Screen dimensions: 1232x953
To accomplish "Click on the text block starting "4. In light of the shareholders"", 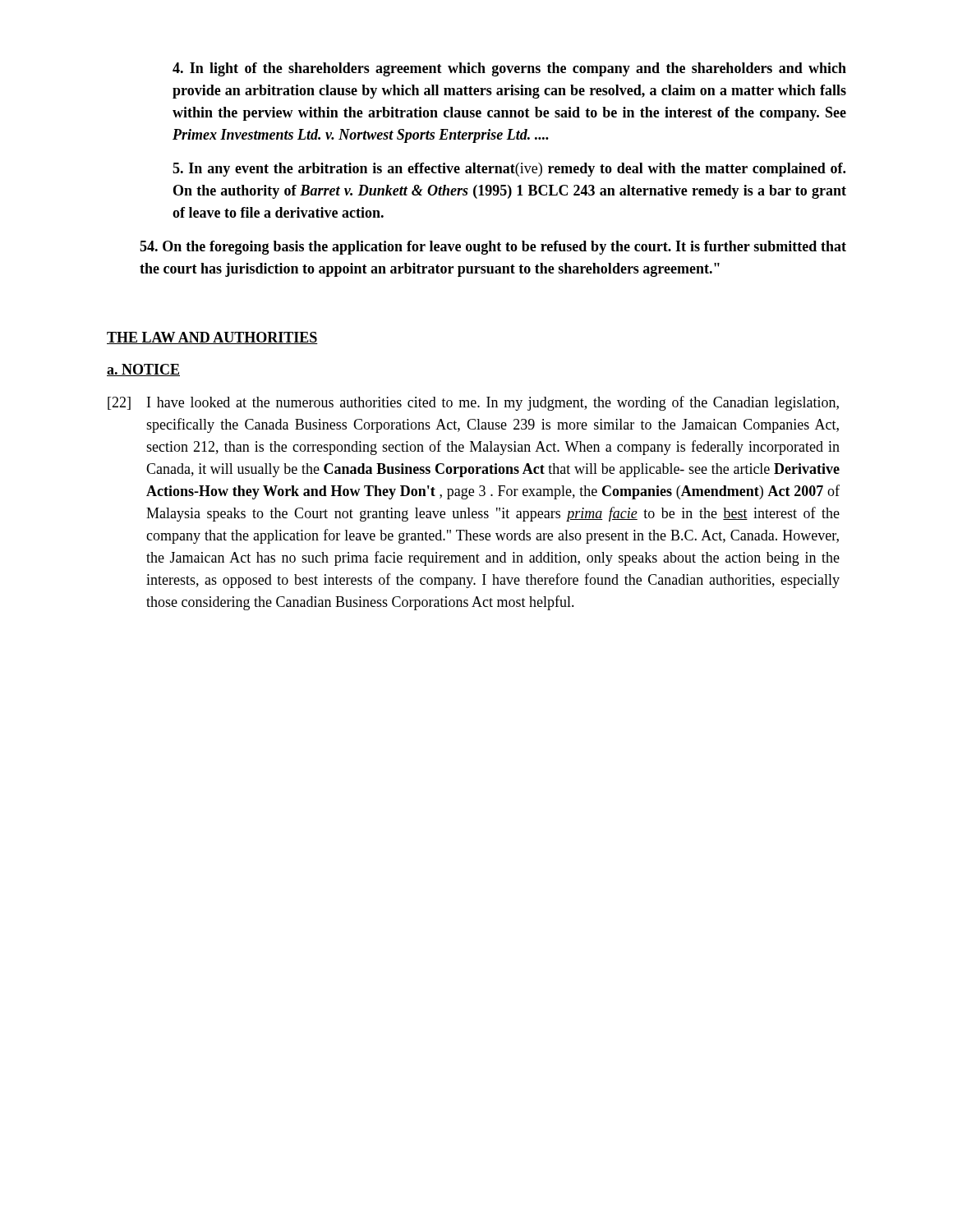I will click(x=509, y=102).
